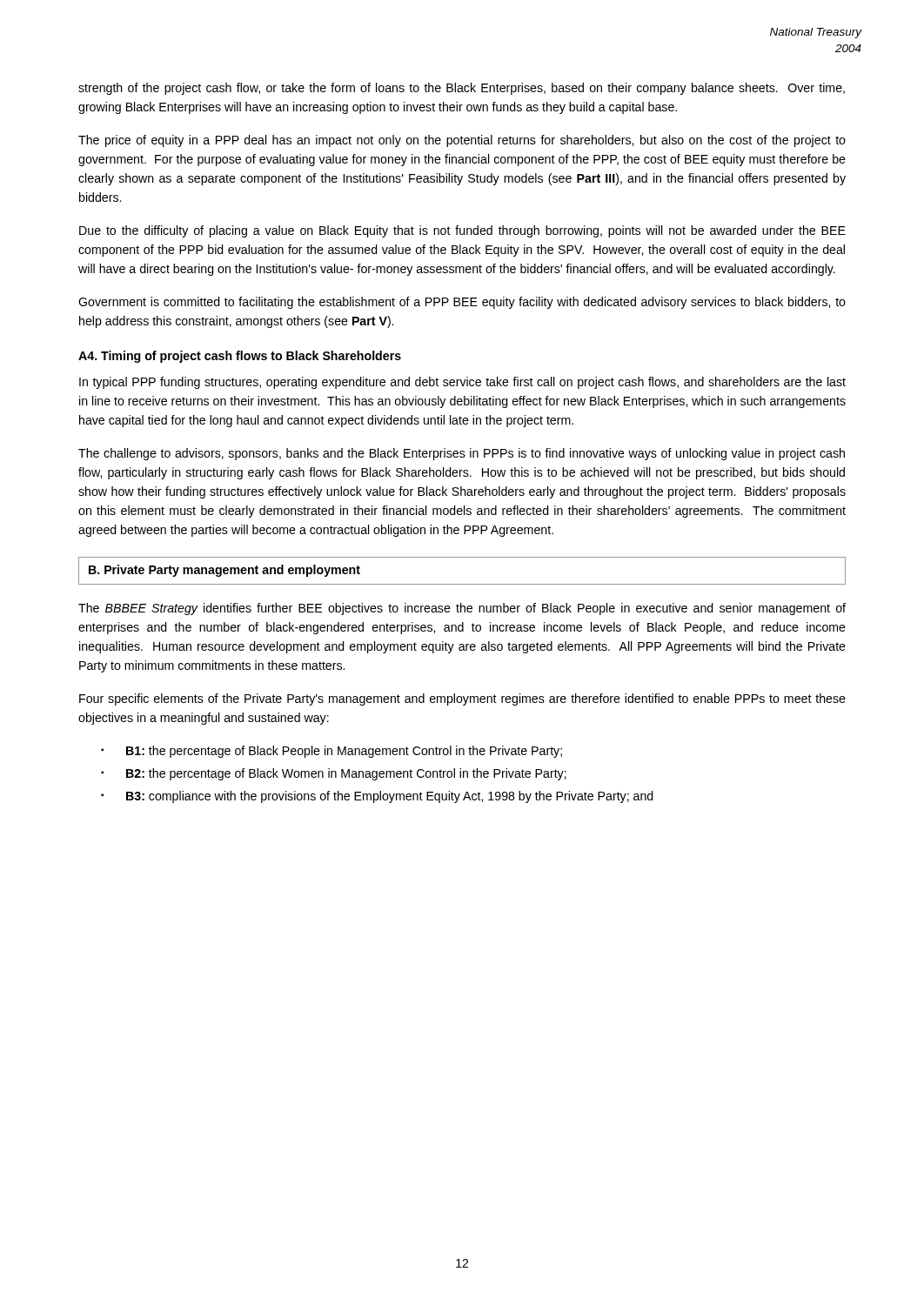This screenshot has width=924, height=1305.
Task: Select the list item with the text "B3: compliance with the"
Action: (x=389, y=796)
